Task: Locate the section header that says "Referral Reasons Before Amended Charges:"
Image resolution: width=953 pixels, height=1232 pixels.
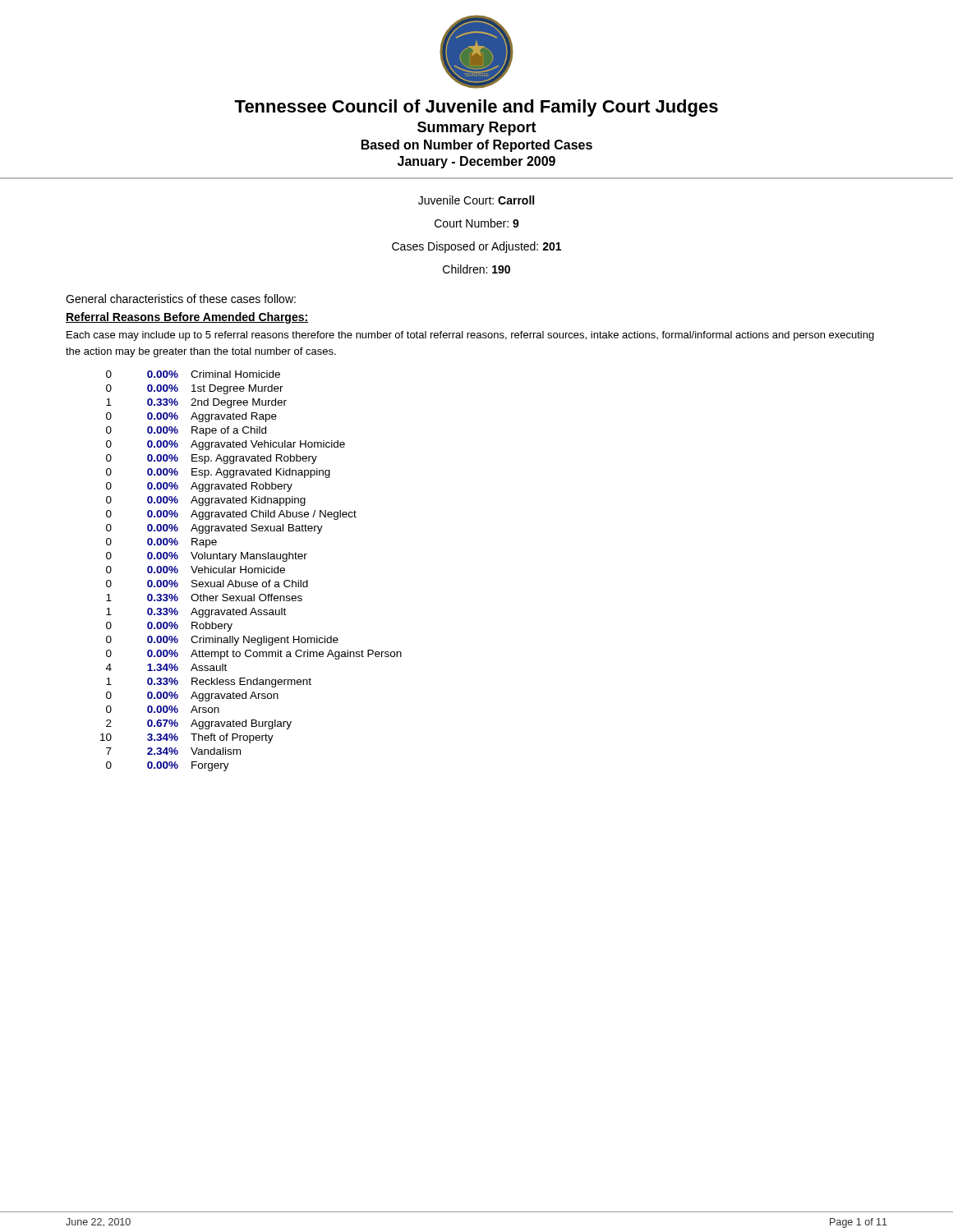Action: [x=187, y=317]
